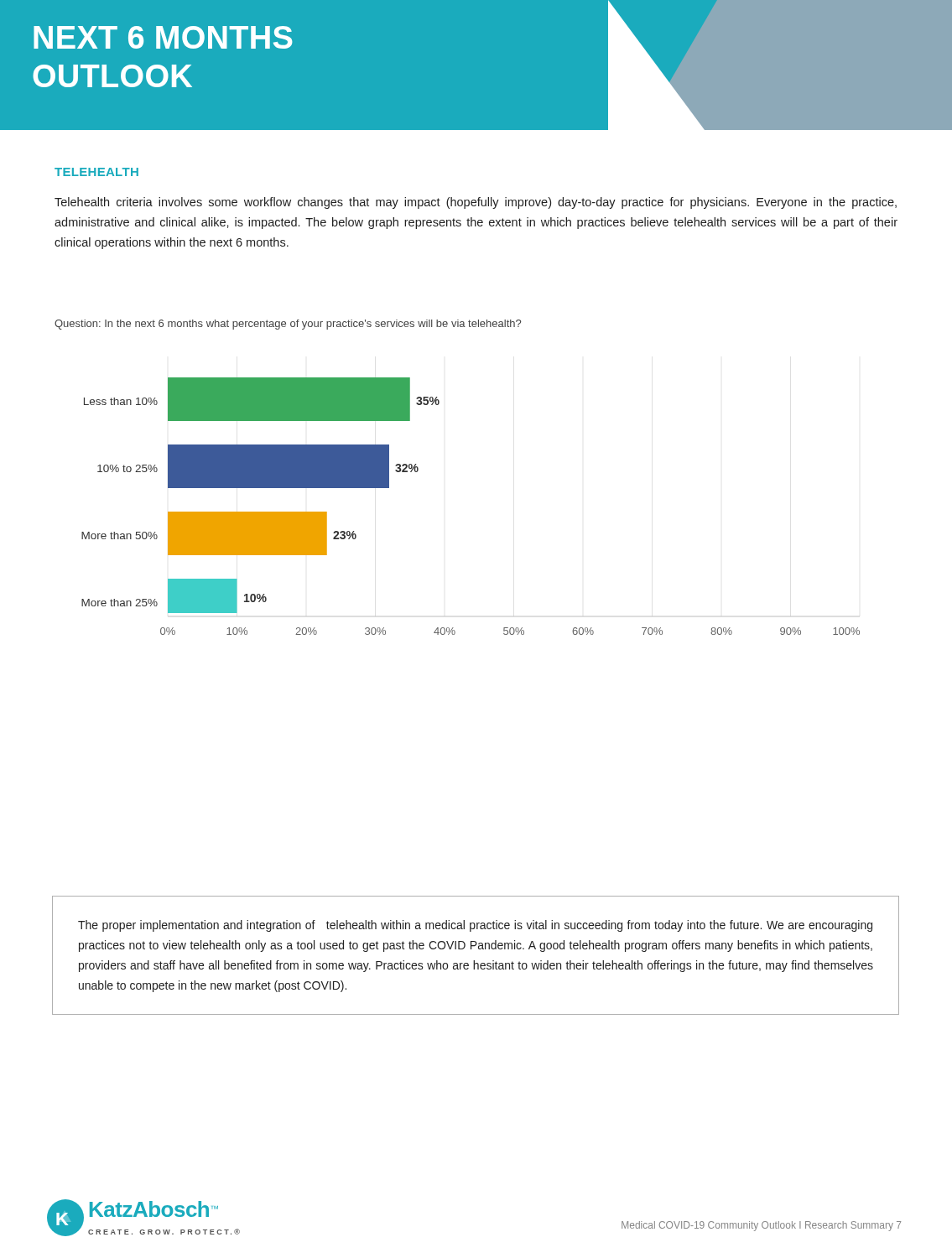Click on the text block starting "NEXT 6 MONTHSOUTLOOK"
This screenshot has width=952, height=1258.
pos(163,57)
